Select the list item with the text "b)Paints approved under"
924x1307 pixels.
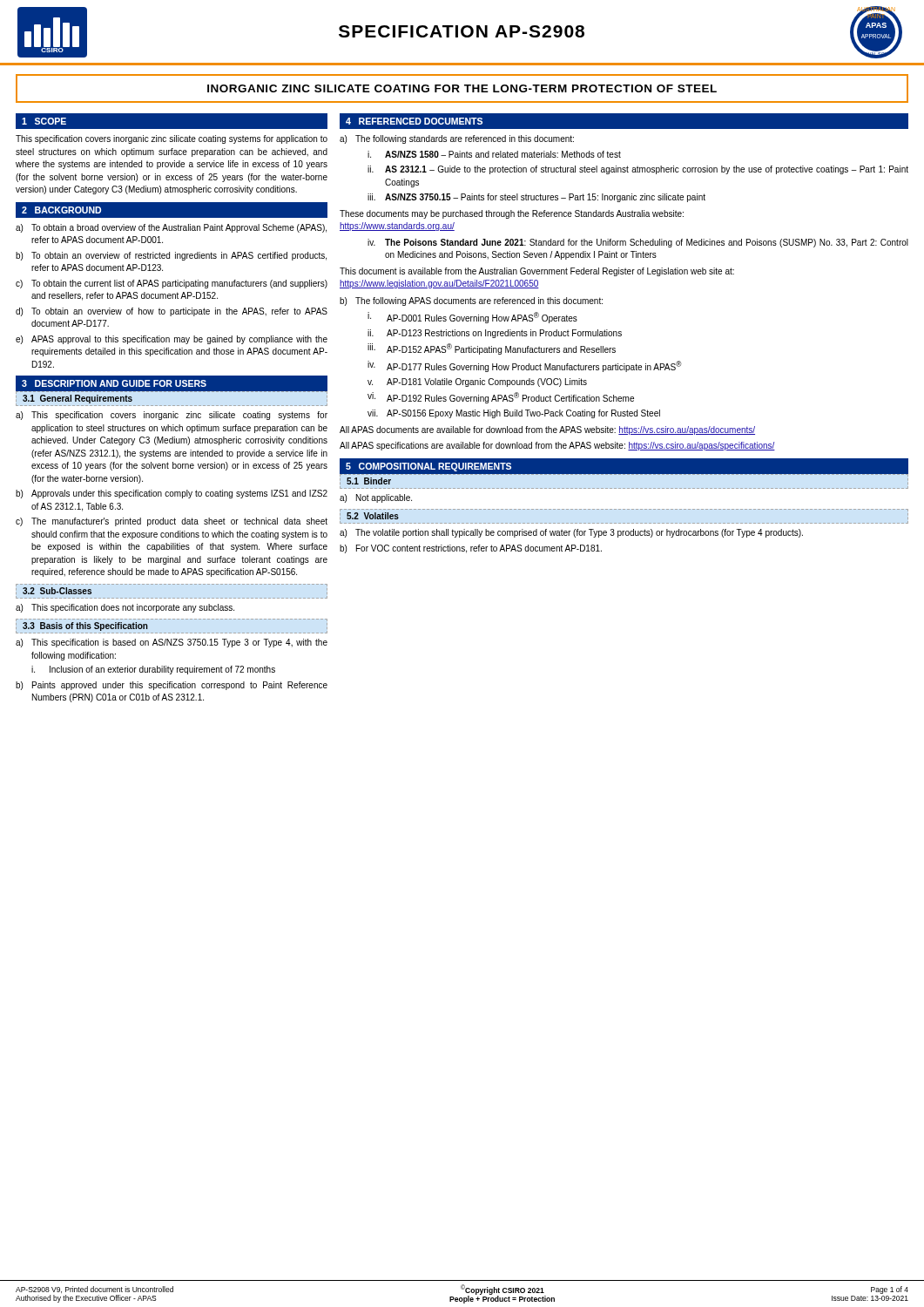[x=172, y=691]
